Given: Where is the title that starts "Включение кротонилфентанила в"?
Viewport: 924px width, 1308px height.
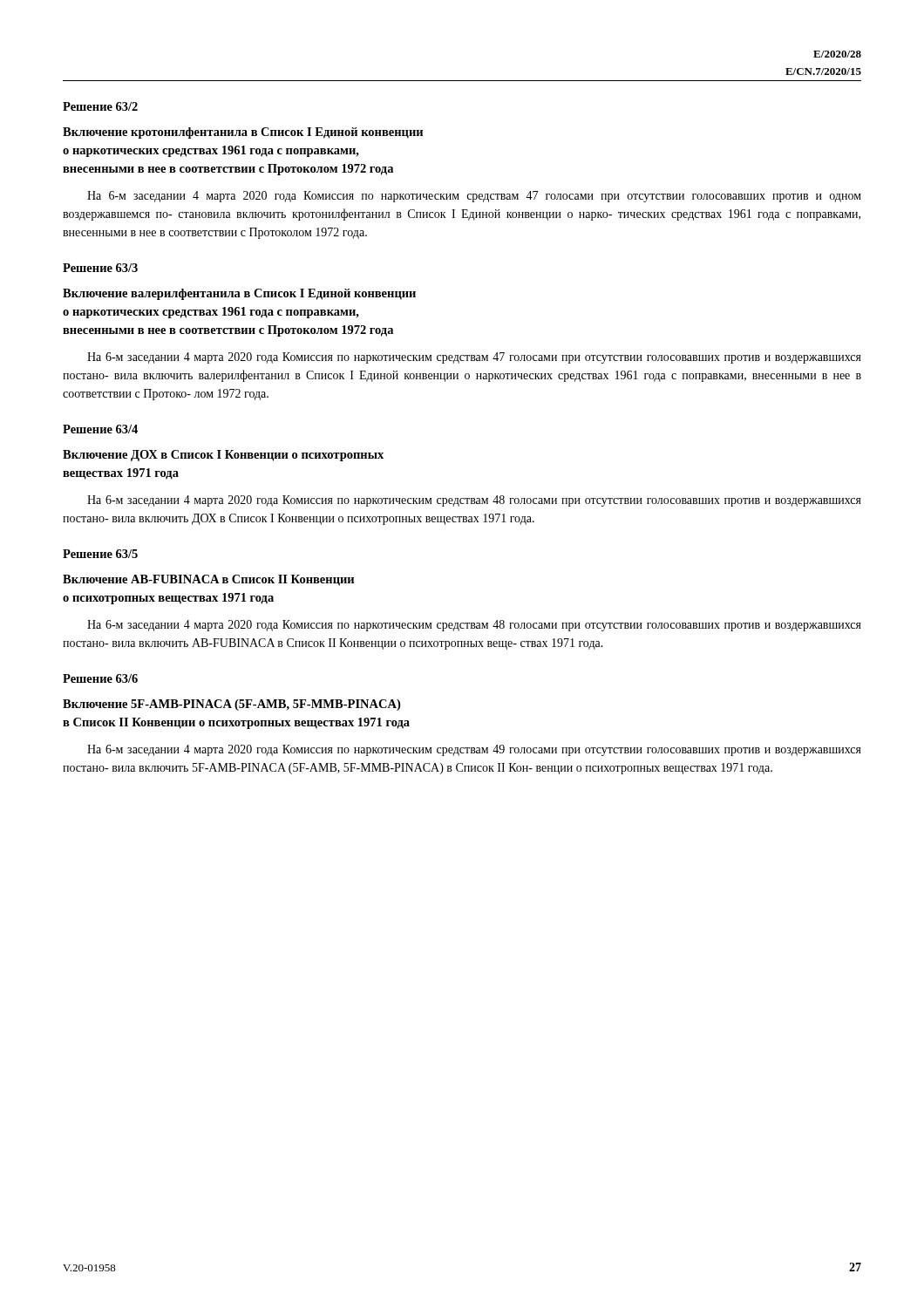Looking at the screenshot, I should [x=243, y=150].
